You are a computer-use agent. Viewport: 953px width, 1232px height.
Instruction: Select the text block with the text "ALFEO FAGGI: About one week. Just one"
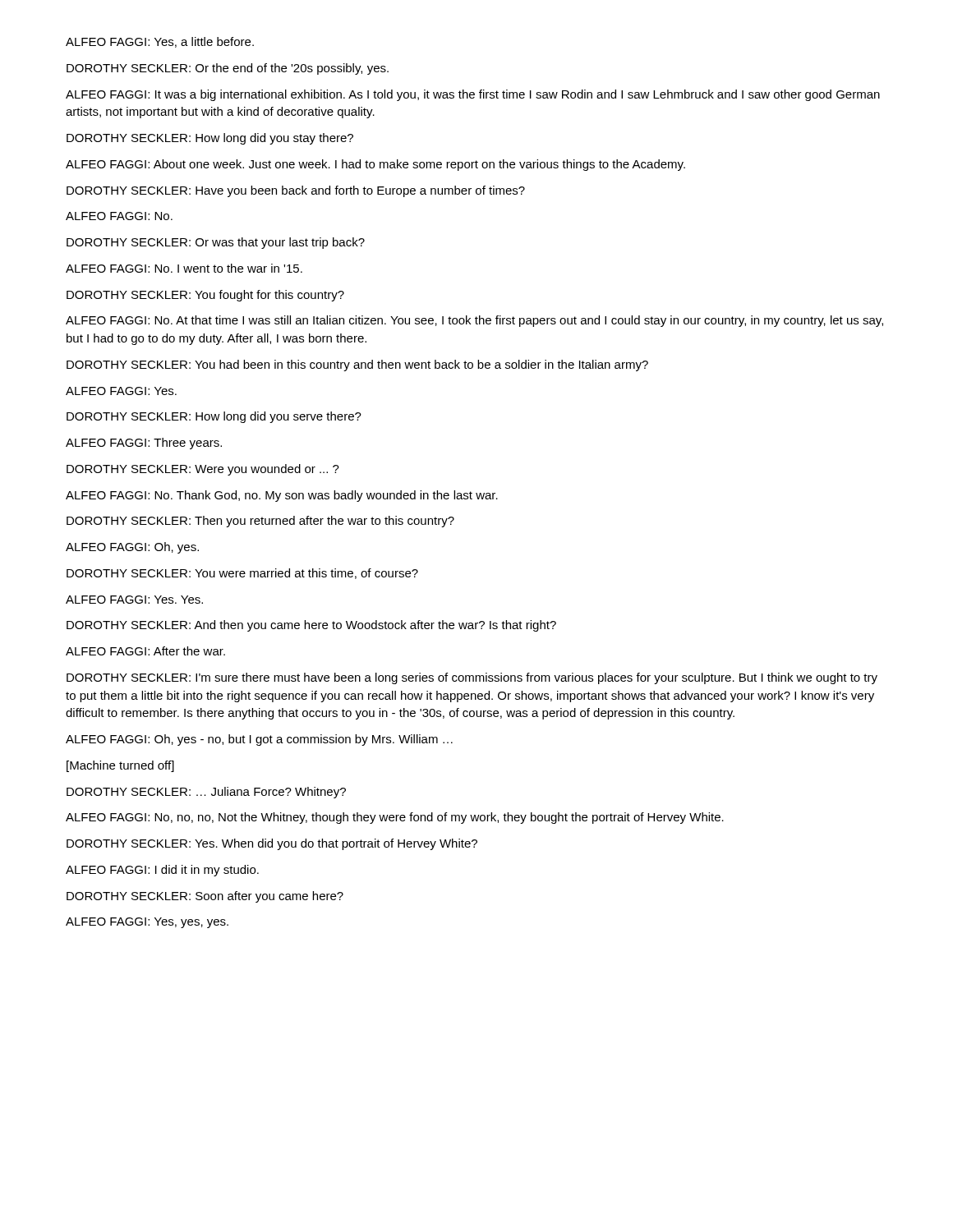pyautogui.click(x=376, y=164)
